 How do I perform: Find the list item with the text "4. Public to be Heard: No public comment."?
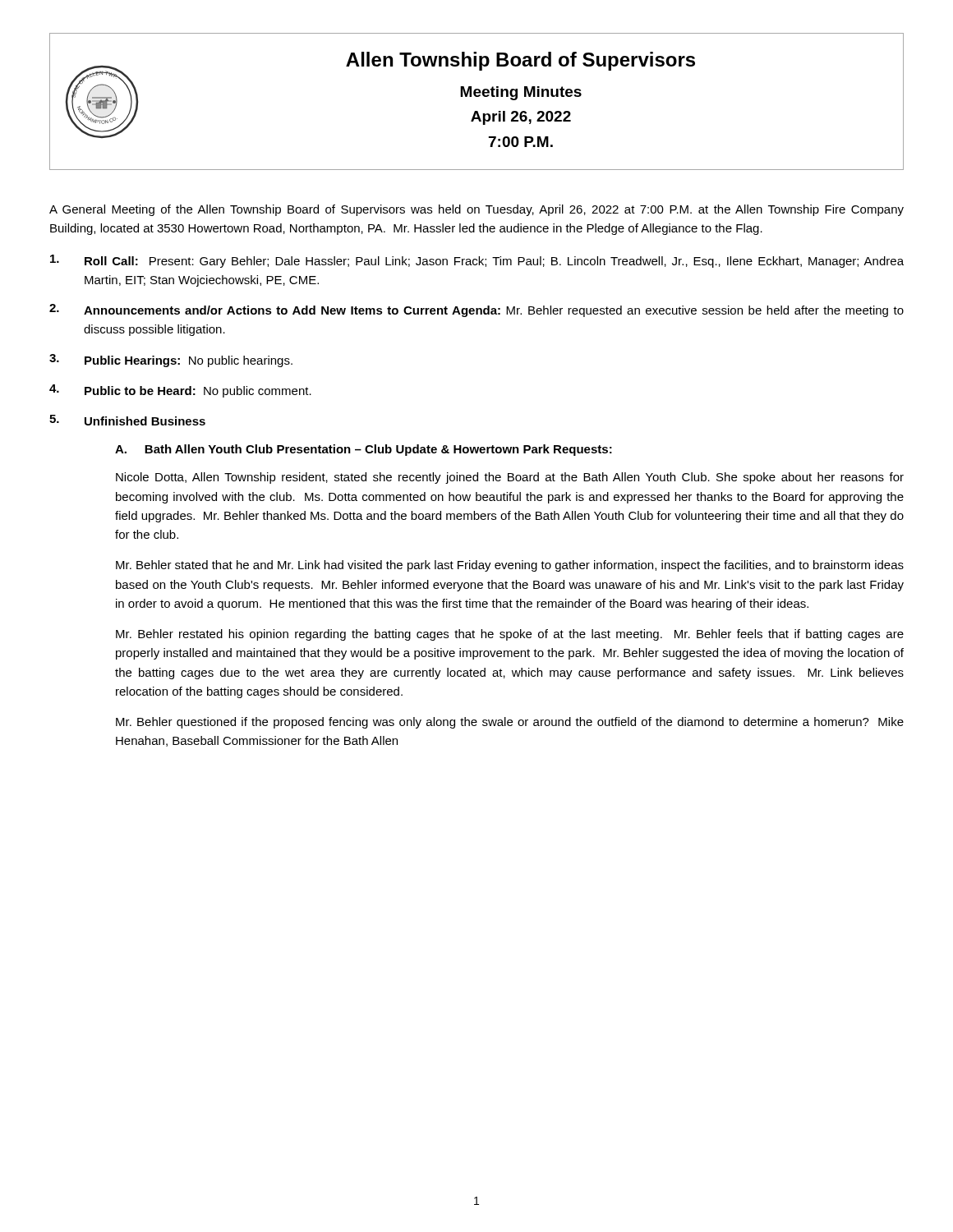180,391
